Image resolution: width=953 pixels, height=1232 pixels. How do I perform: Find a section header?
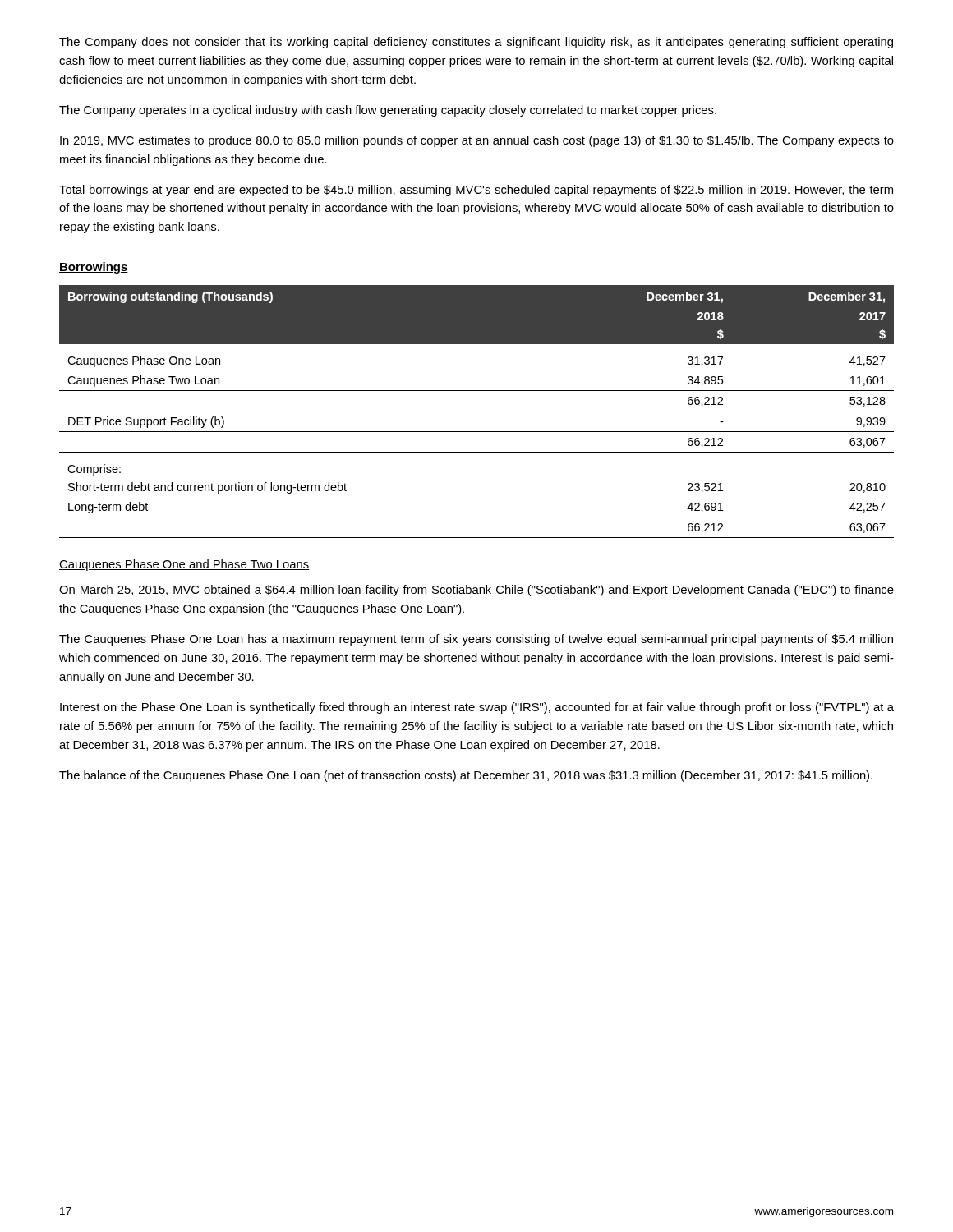point(93,267)
